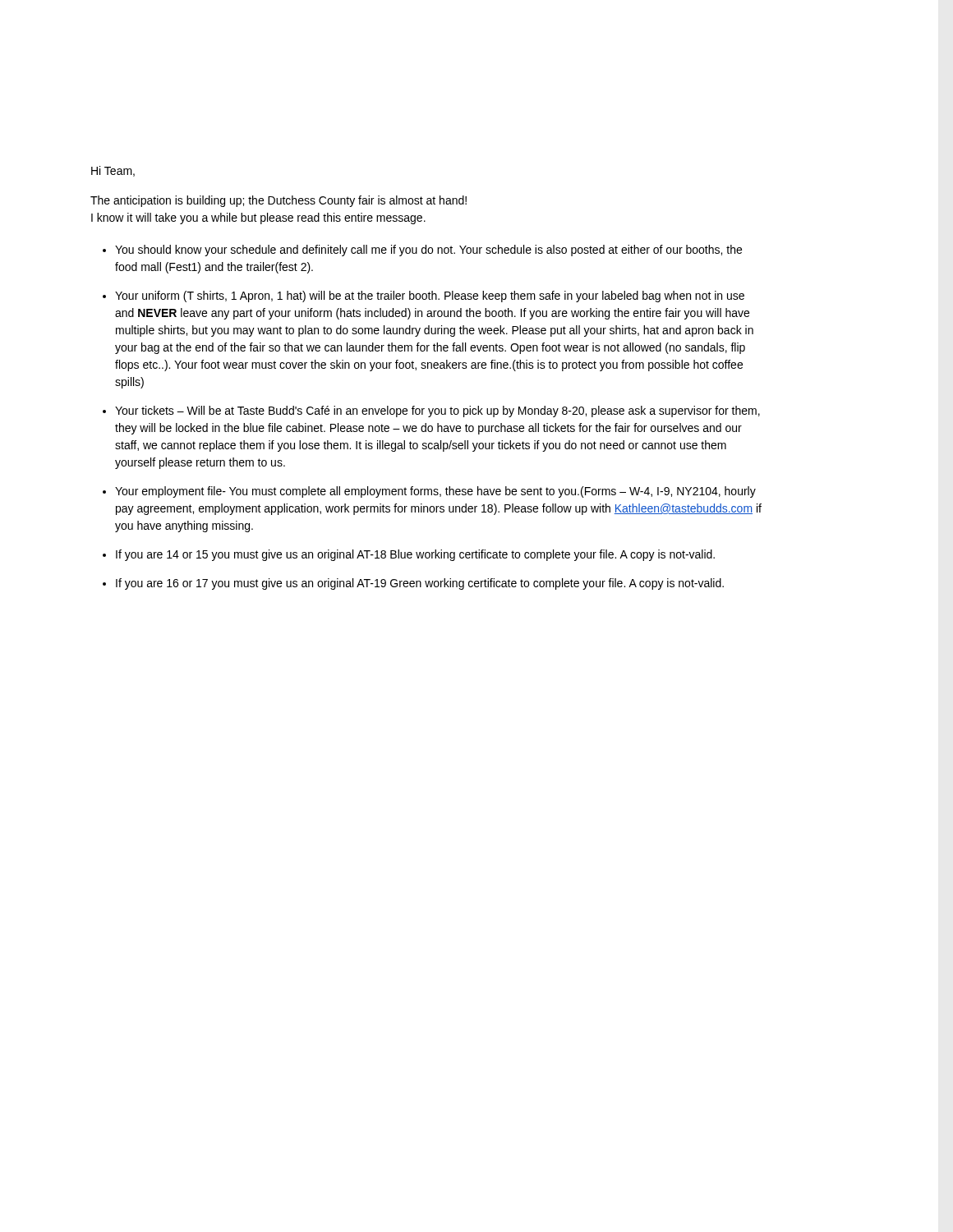Click on the region starting "You should know your schedule"

(429, 258)
